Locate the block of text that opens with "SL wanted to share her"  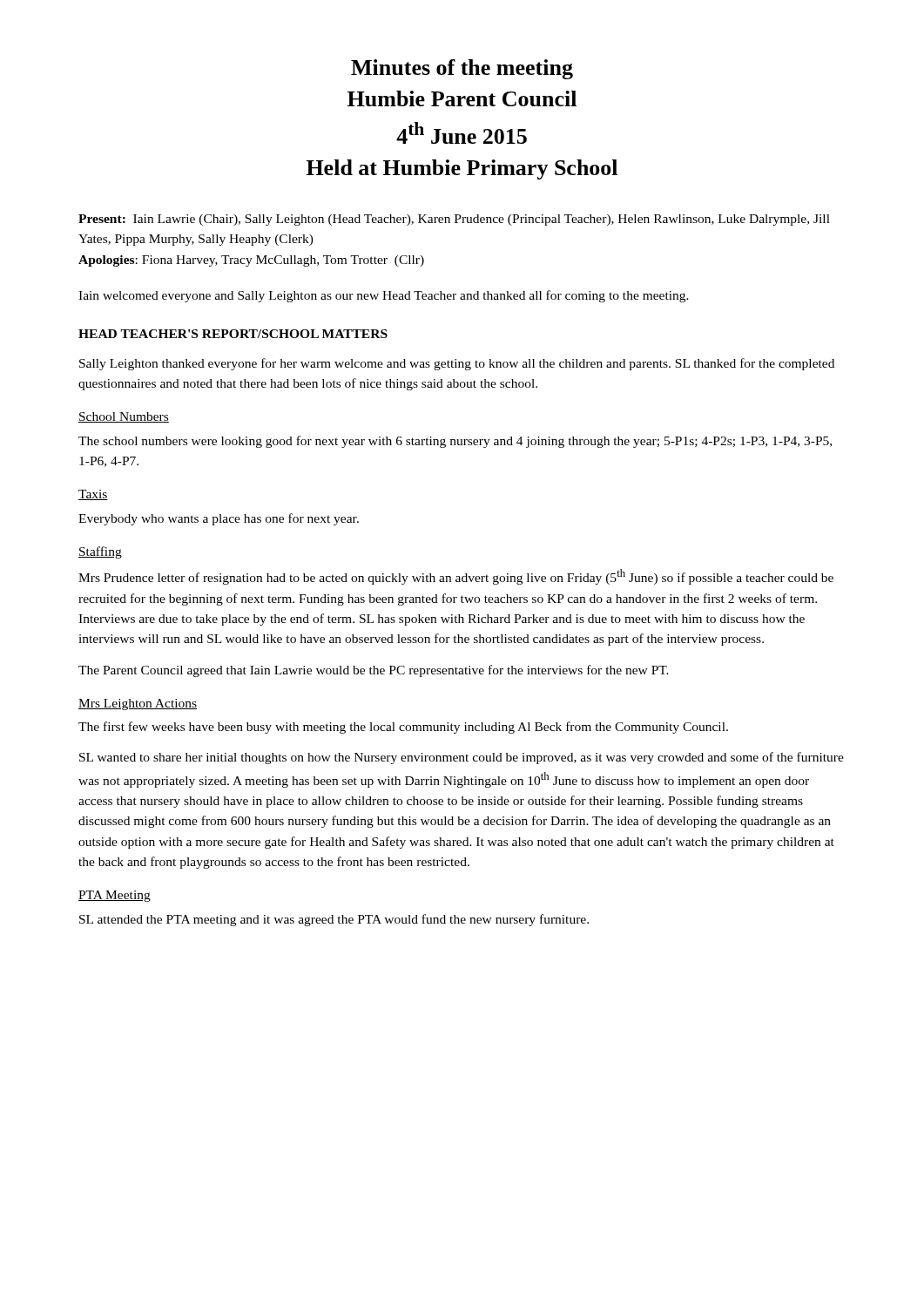461,809
